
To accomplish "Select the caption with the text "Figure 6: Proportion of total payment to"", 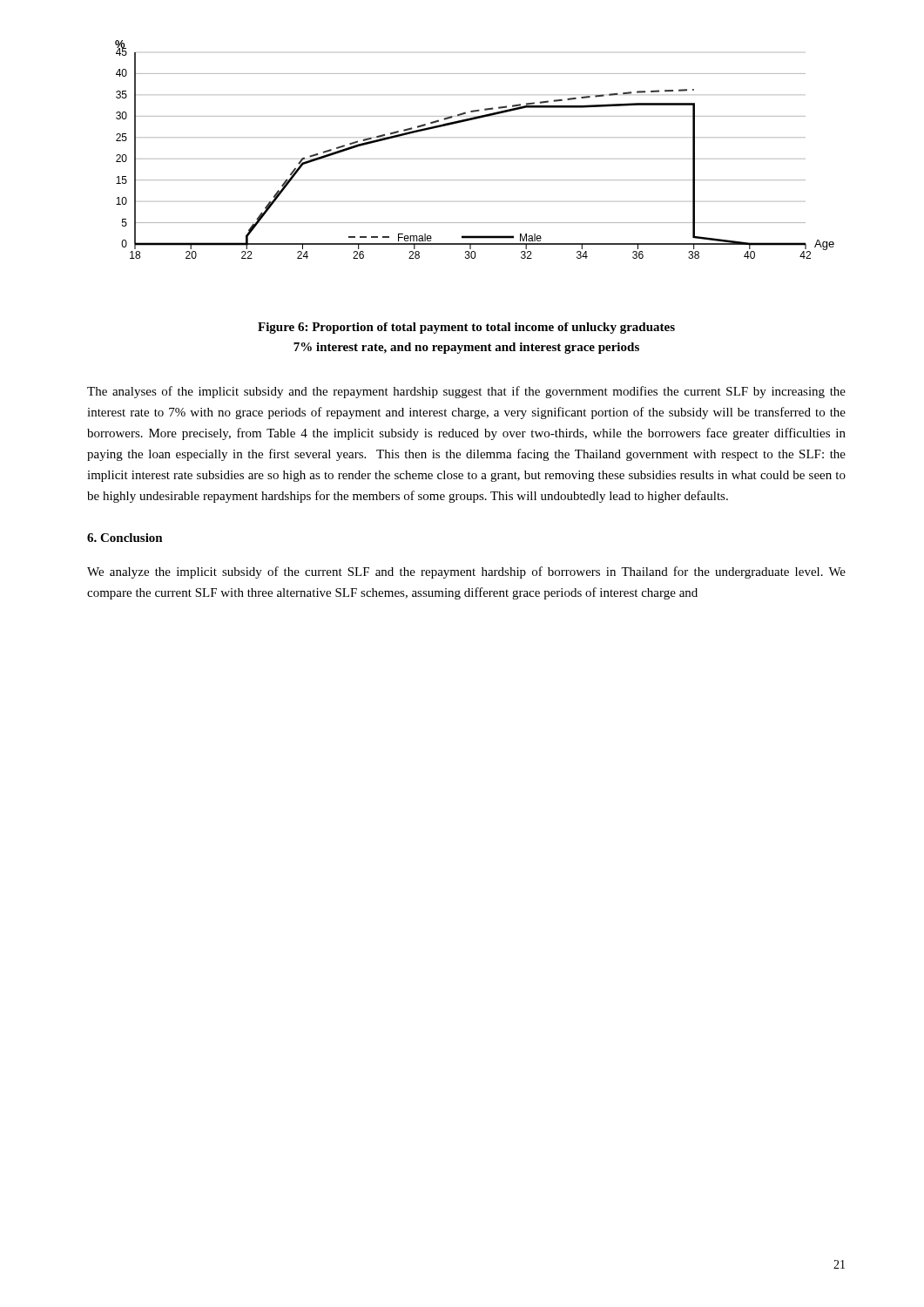I will 466,337.
